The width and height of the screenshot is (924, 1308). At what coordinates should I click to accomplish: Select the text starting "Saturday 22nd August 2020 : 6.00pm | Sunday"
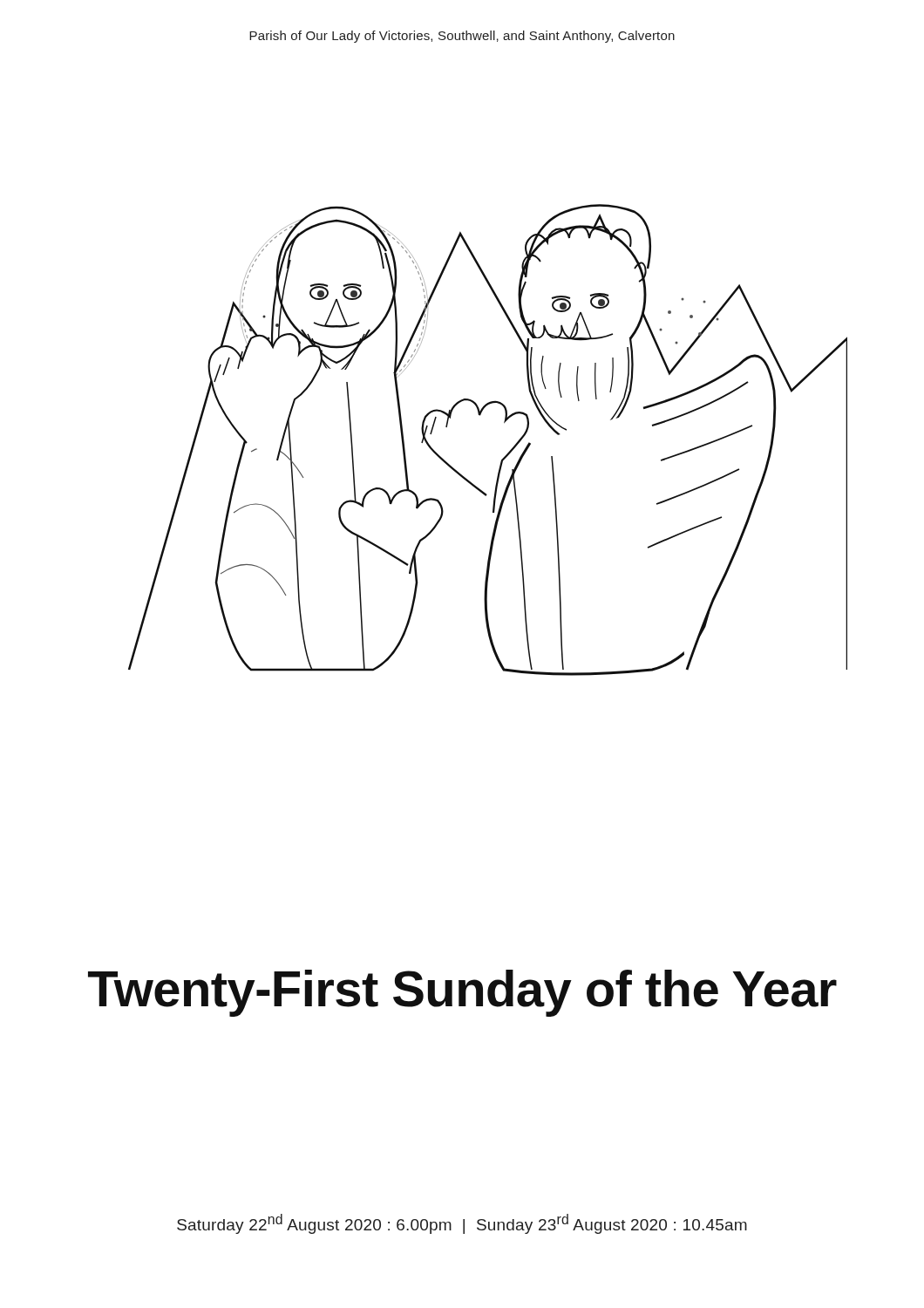pyautogui.click(x=462, y=1223)
